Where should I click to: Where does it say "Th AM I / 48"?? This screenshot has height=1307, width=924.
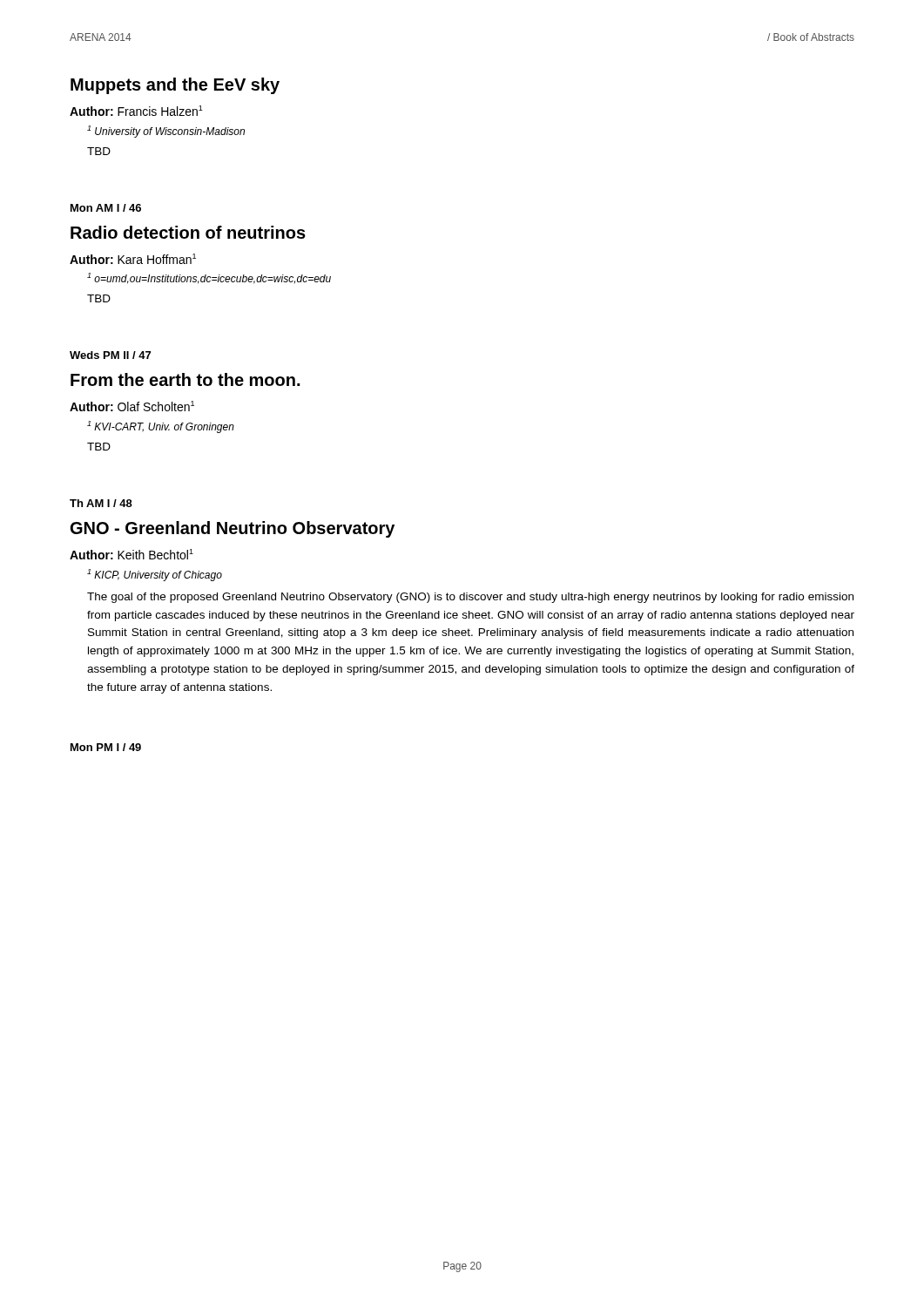coord(101,503)
